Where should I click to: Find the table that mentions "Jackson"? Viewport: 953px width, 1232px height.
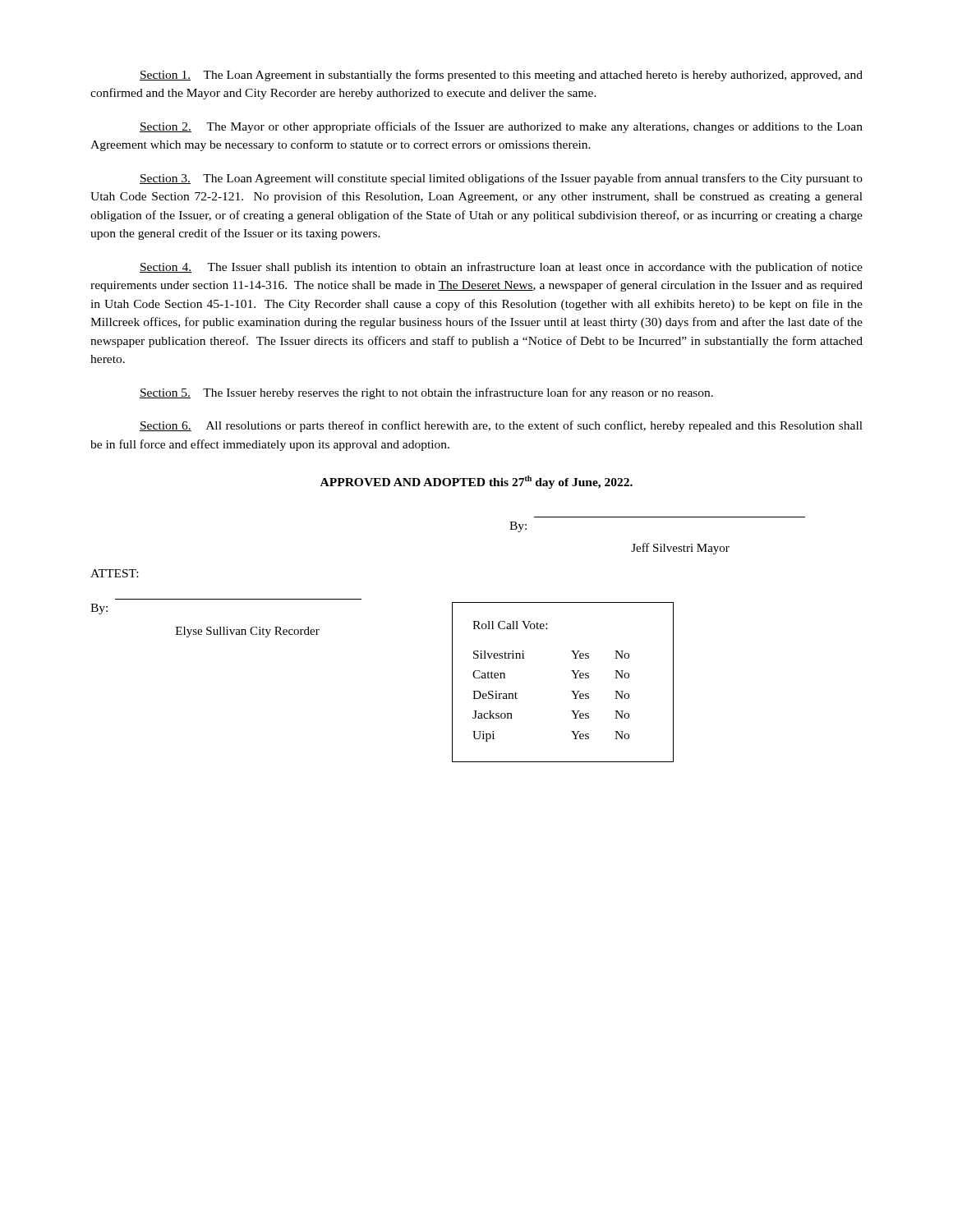tap(563, 679)
